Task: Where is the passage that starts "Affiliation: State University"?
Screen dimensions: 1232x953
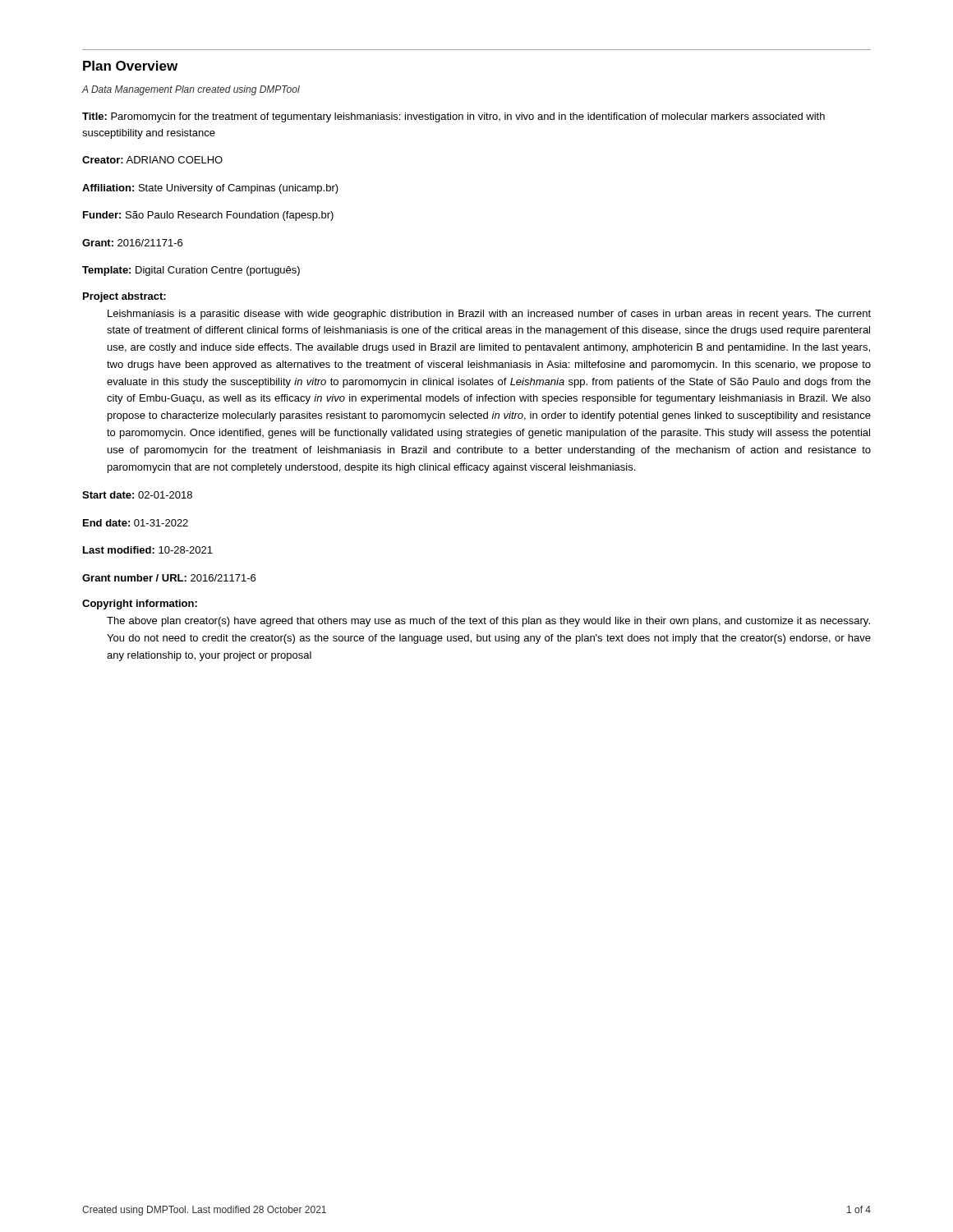Action: pos(210,187)
